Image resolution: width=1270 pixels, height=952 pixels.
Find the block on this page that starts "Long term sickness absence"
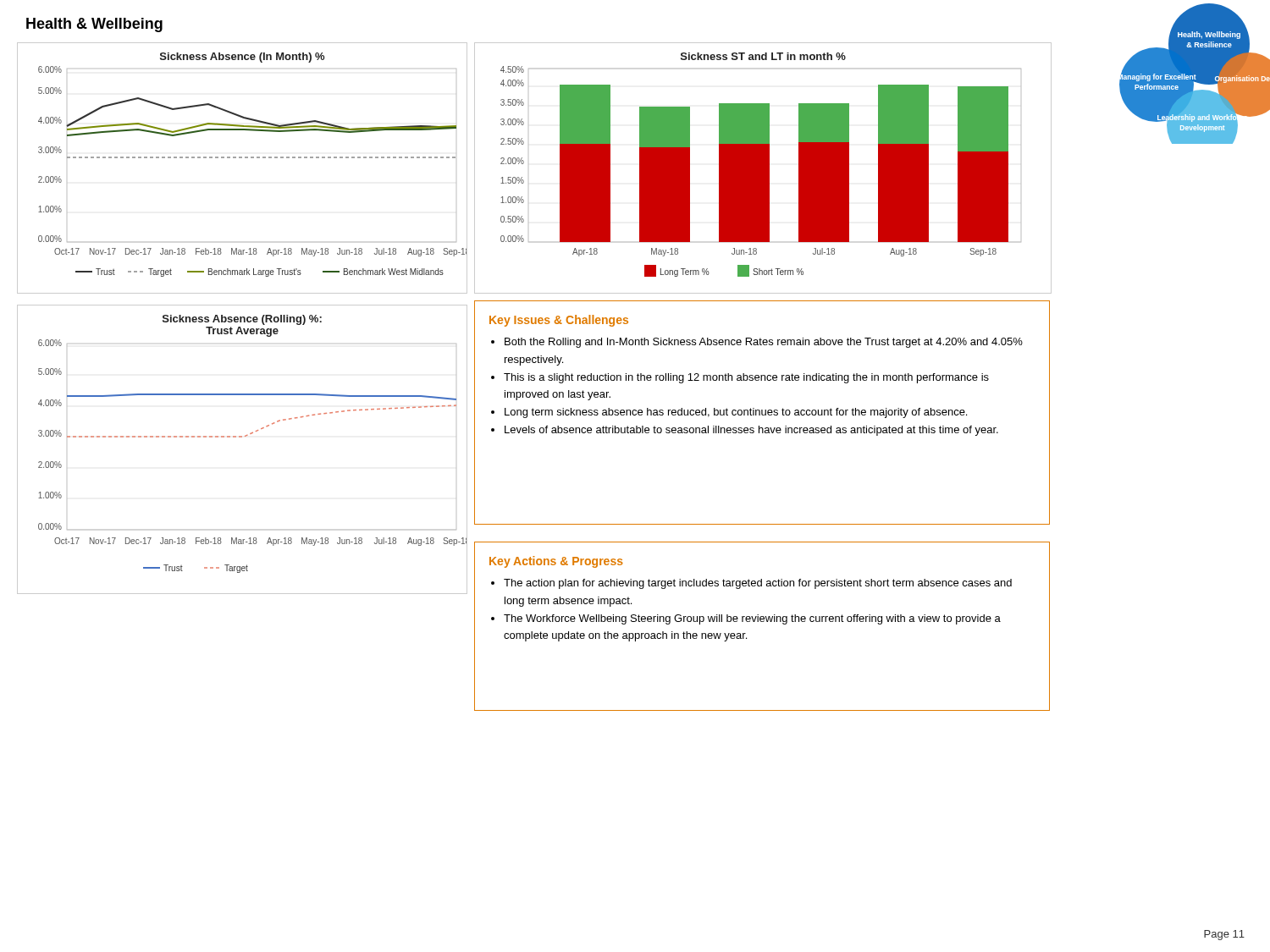(x=736, y=412)
